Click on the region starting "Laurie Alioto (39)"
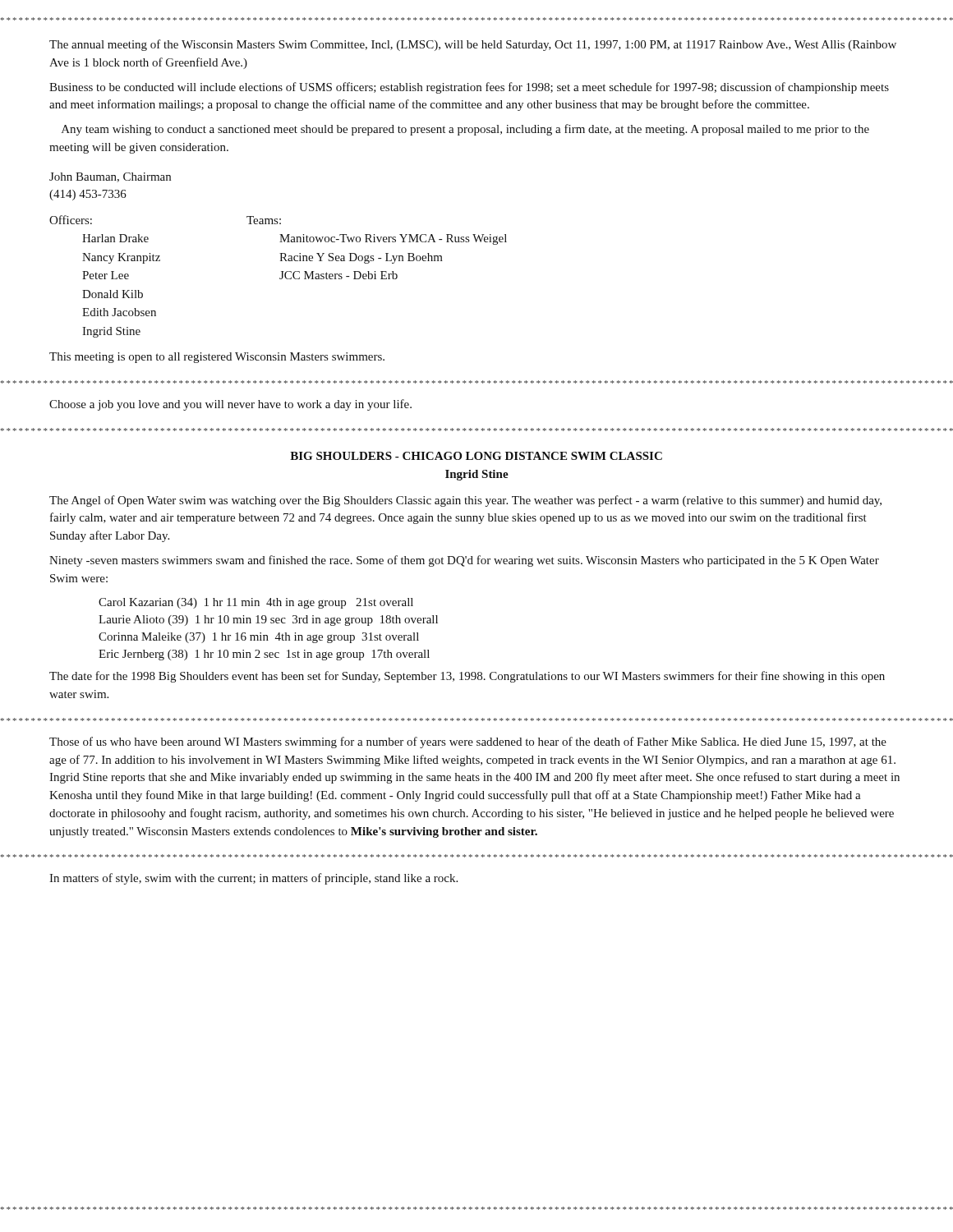 pos(269,620)
